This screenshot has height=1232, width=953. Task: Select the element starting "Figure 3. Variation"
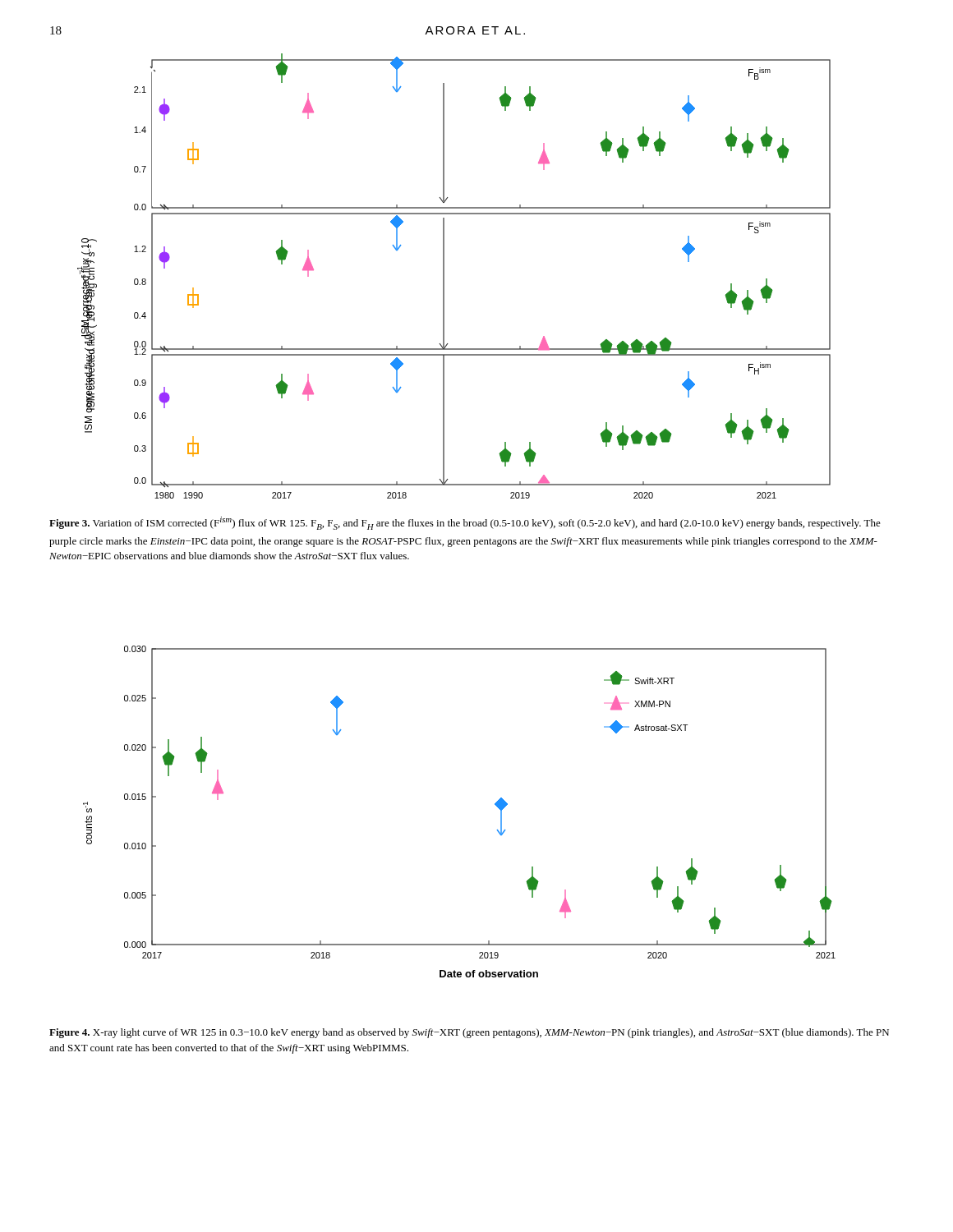point(465,538)
